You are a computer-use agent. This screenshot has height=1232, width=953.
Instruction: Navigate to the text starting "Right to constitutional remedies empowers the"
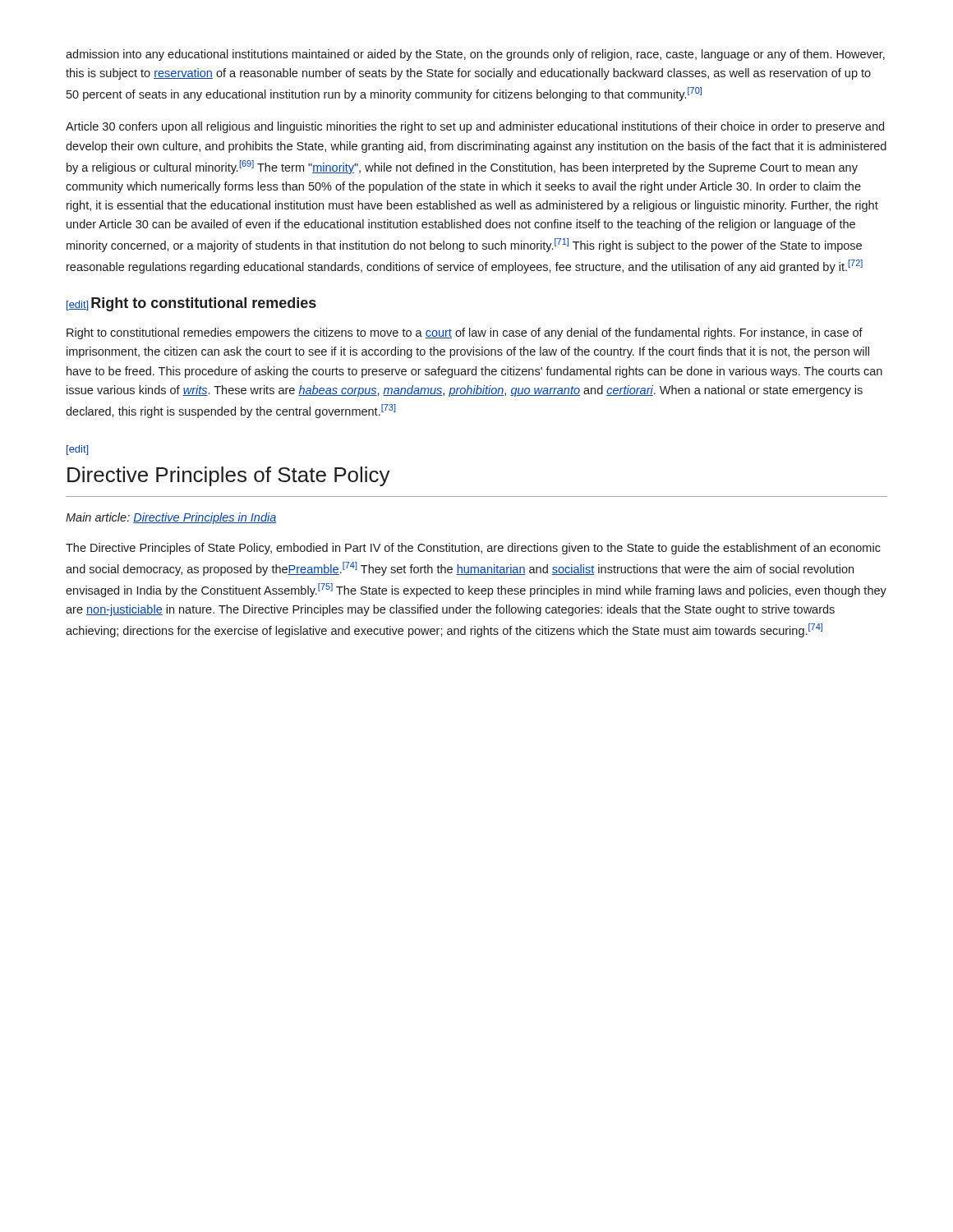click(x=474, y=372)
